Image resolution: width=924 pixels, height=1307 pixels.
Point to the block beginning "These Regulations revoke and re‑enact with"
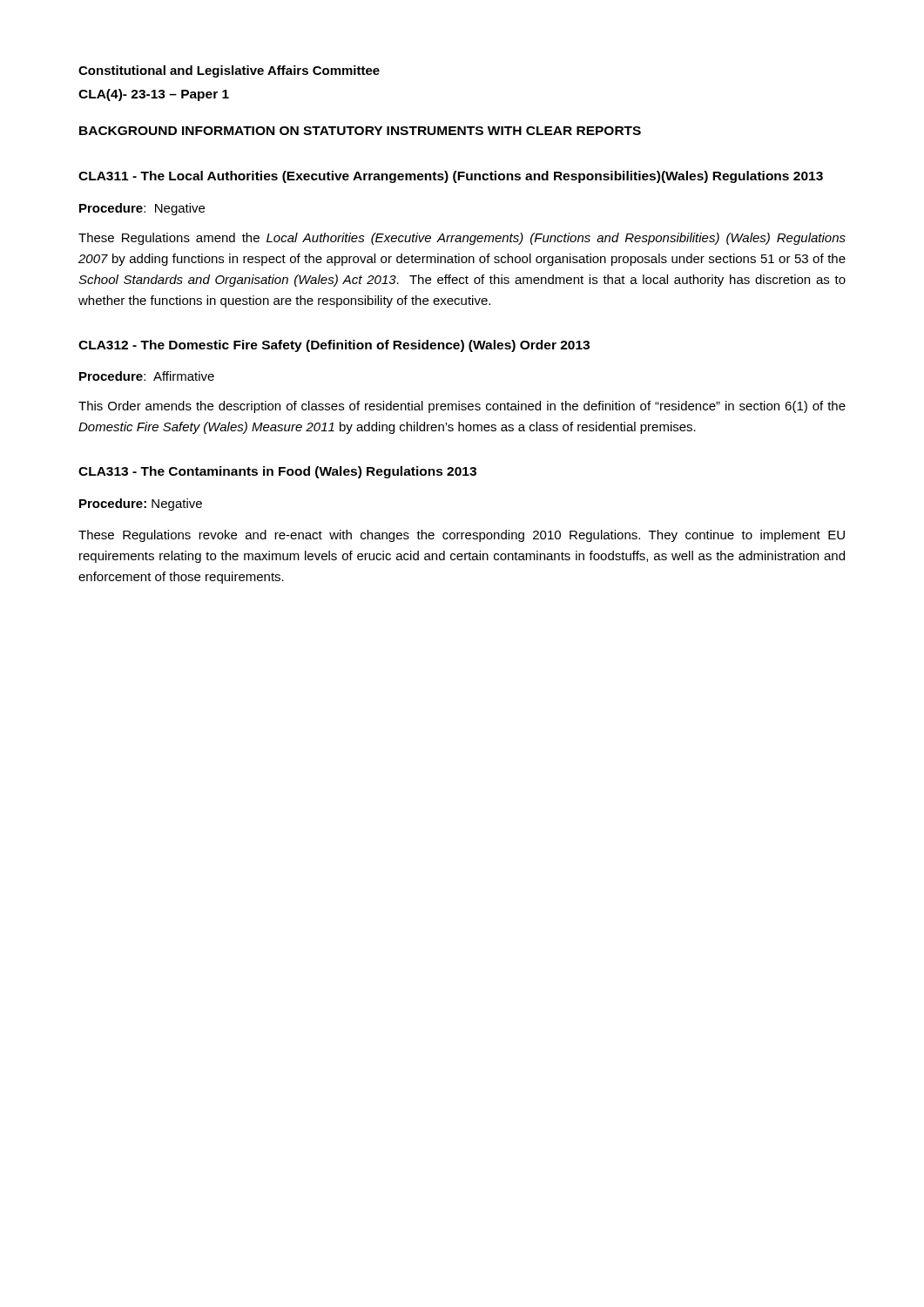[462, 555]
